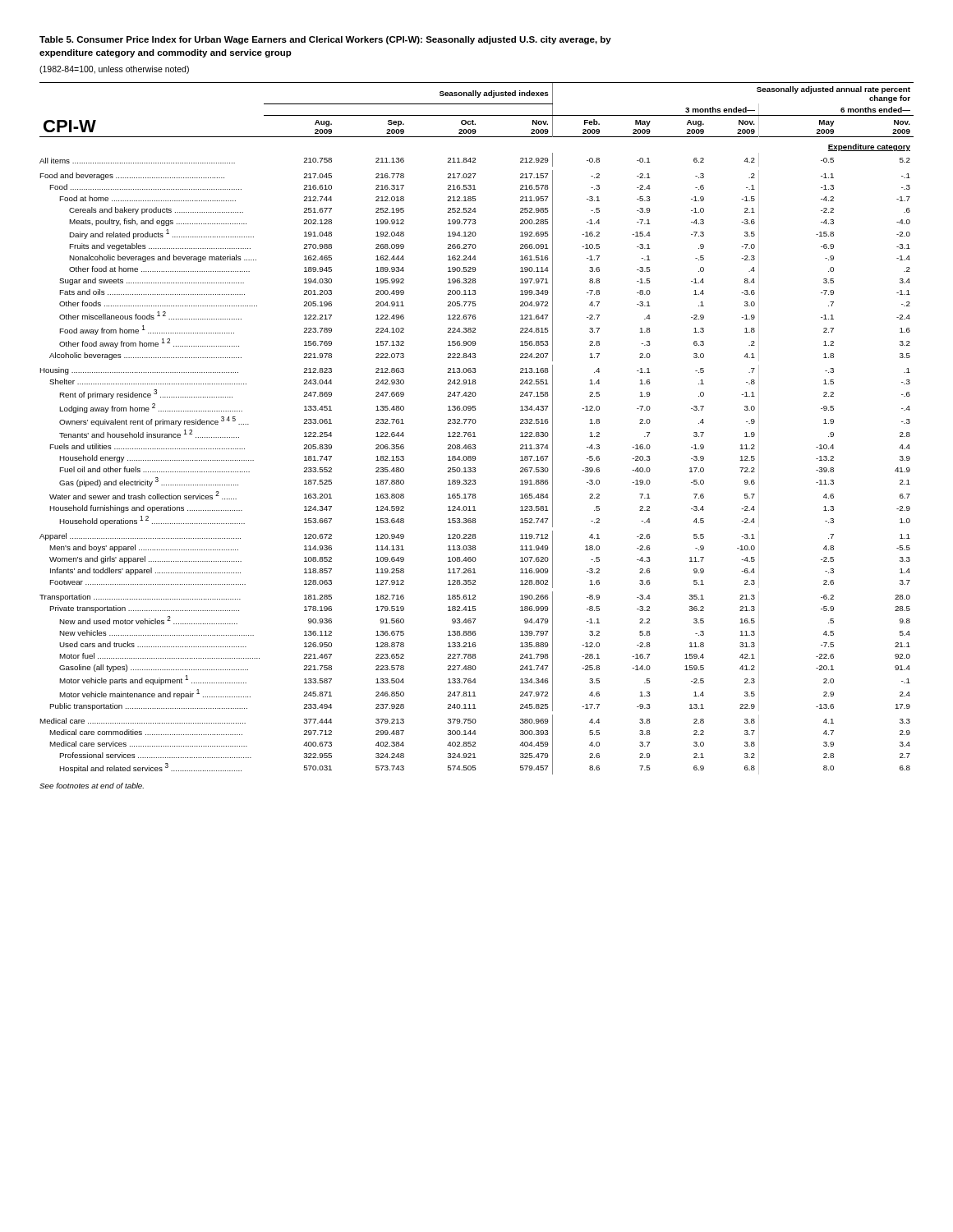Click the passage that begins "See footnotes at end"

coord(92,785)
